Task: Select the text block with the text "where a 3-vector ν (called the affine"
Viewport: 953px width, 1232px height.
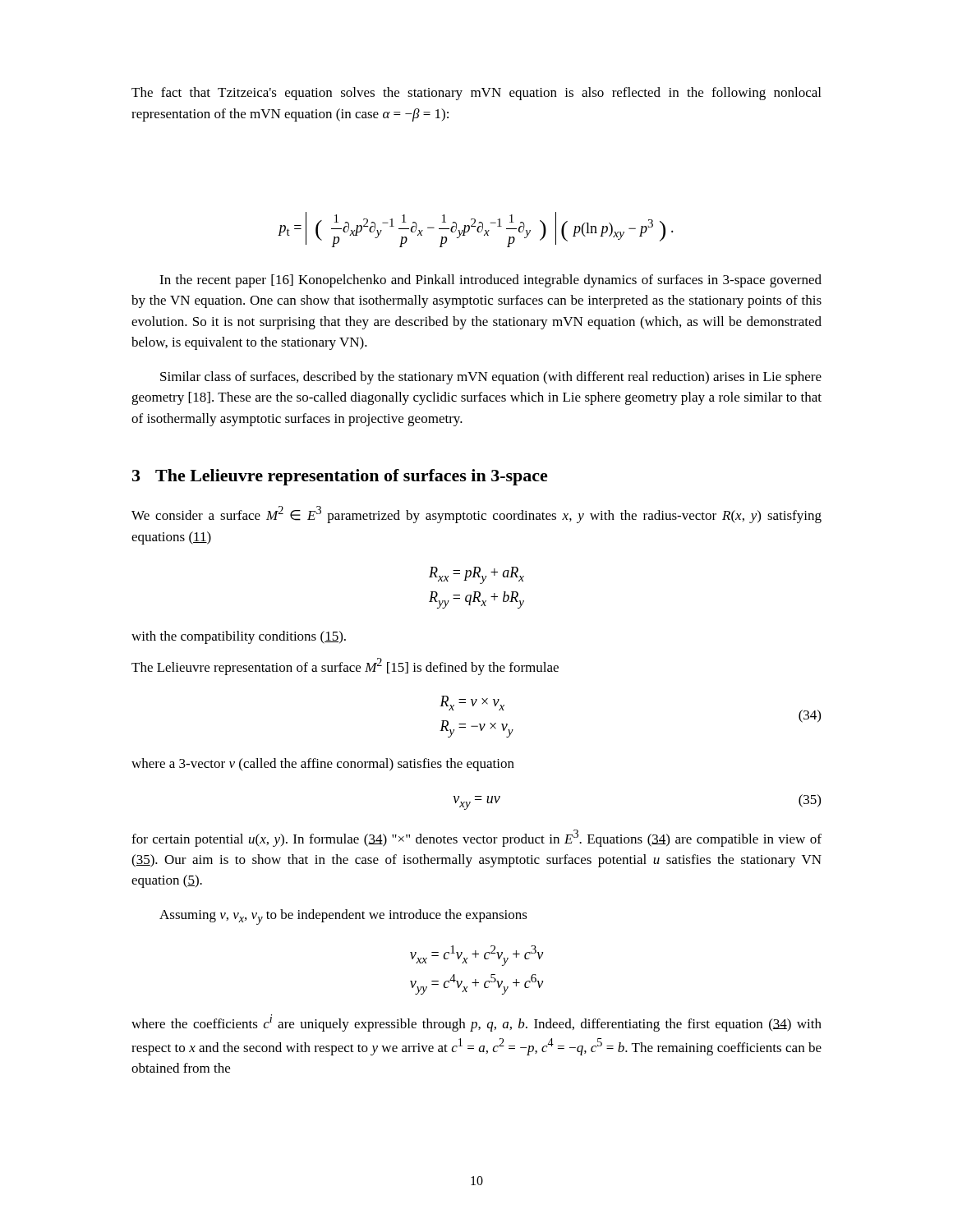Action: point(323,763)
